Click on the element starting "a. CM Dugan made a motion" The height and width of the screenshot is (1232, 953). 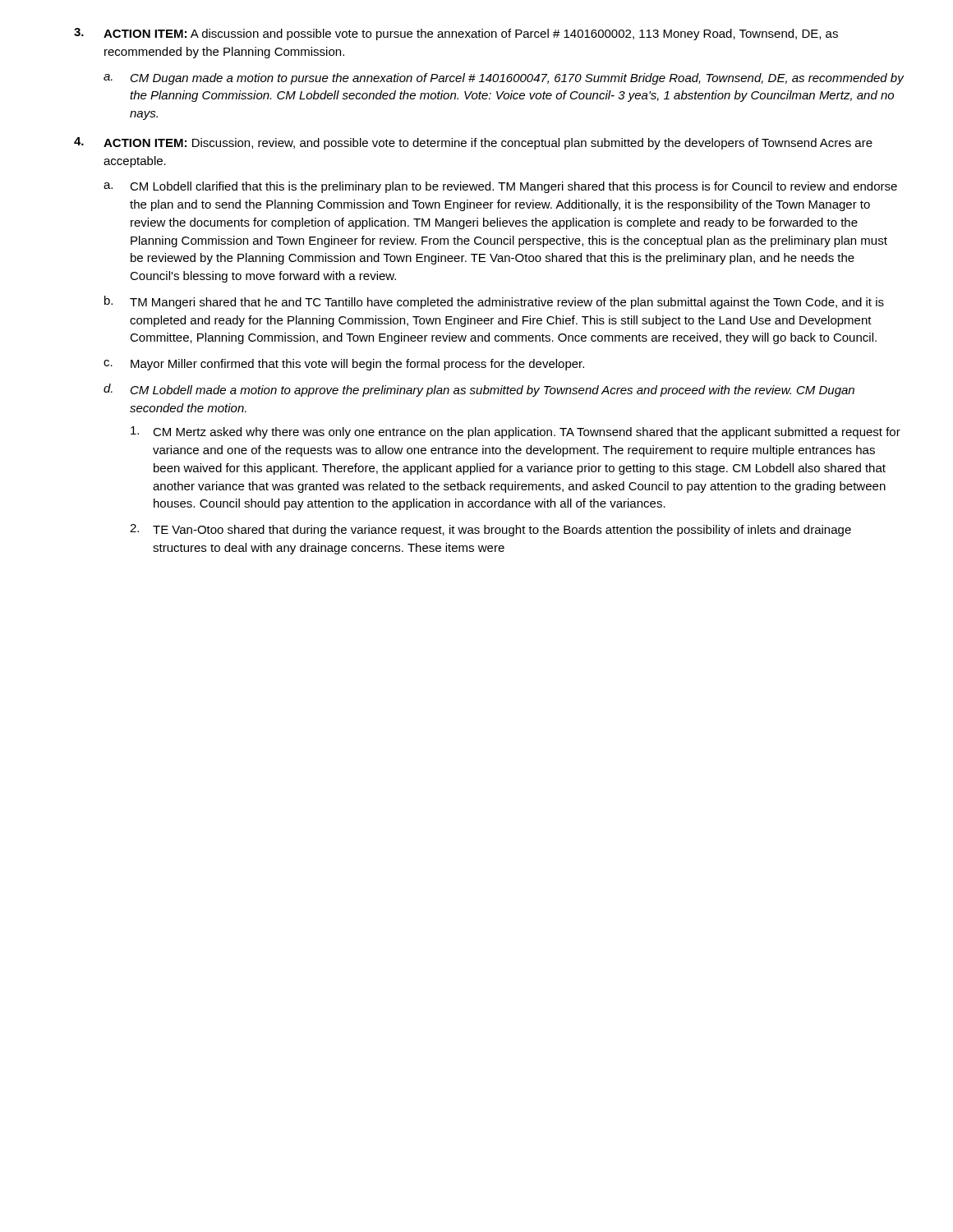504,95
